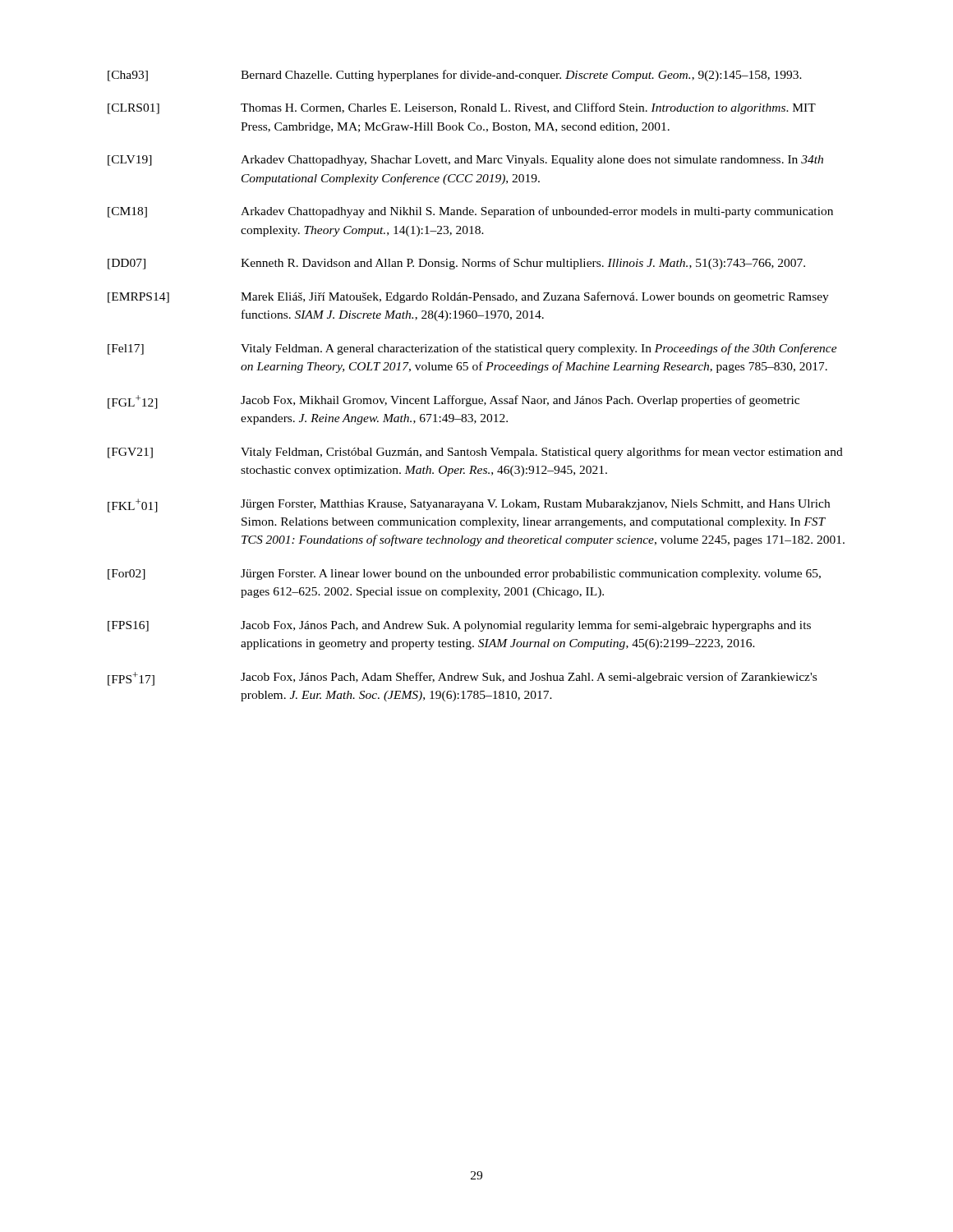Find the block starting "[EMRPS14] Marek Eliáš,"
This screenshot has width=953, height=1232.
coord(476,306)
